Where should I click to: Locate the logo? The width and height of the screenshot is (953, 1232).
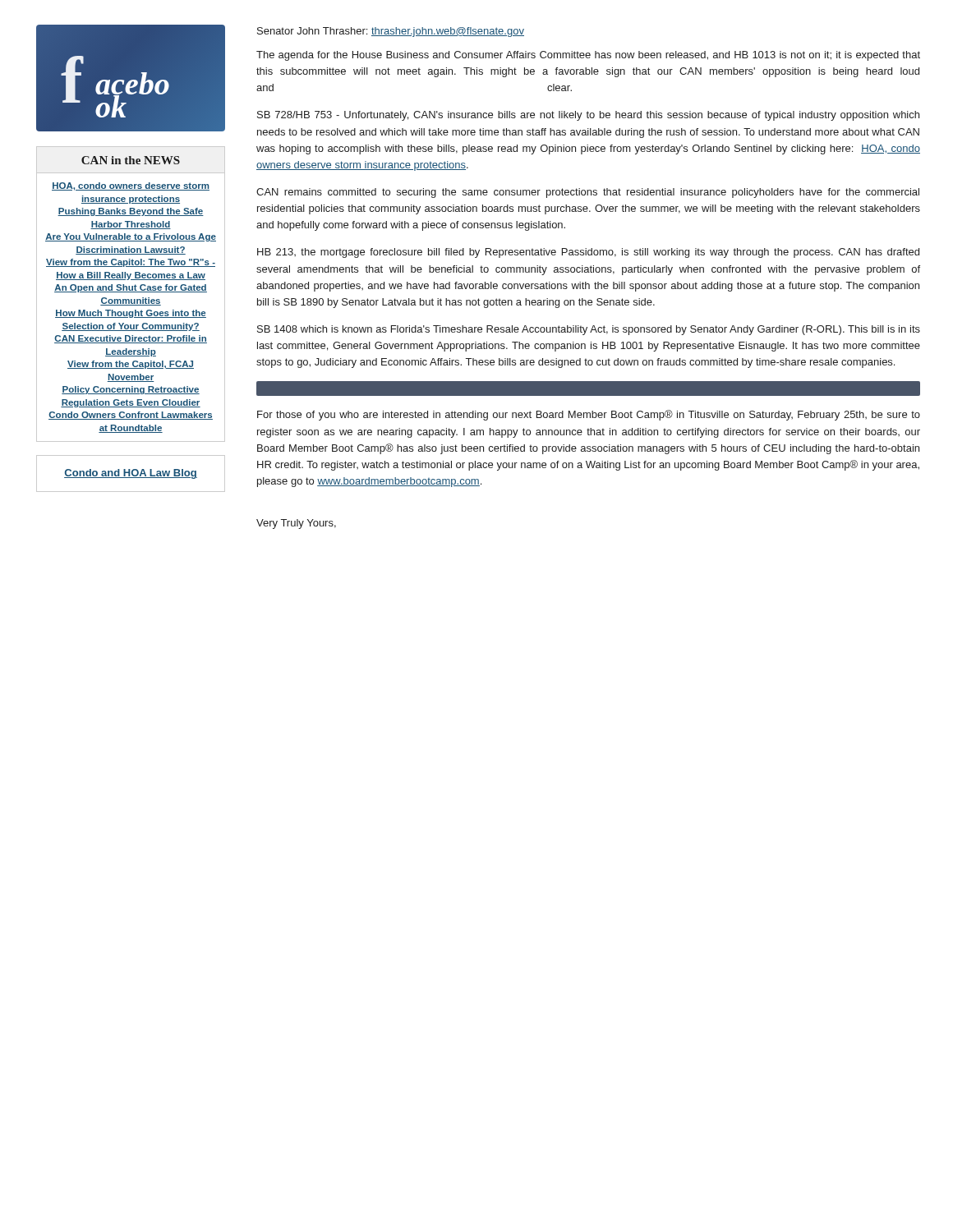pyautogui.click(x=131, y=78)
